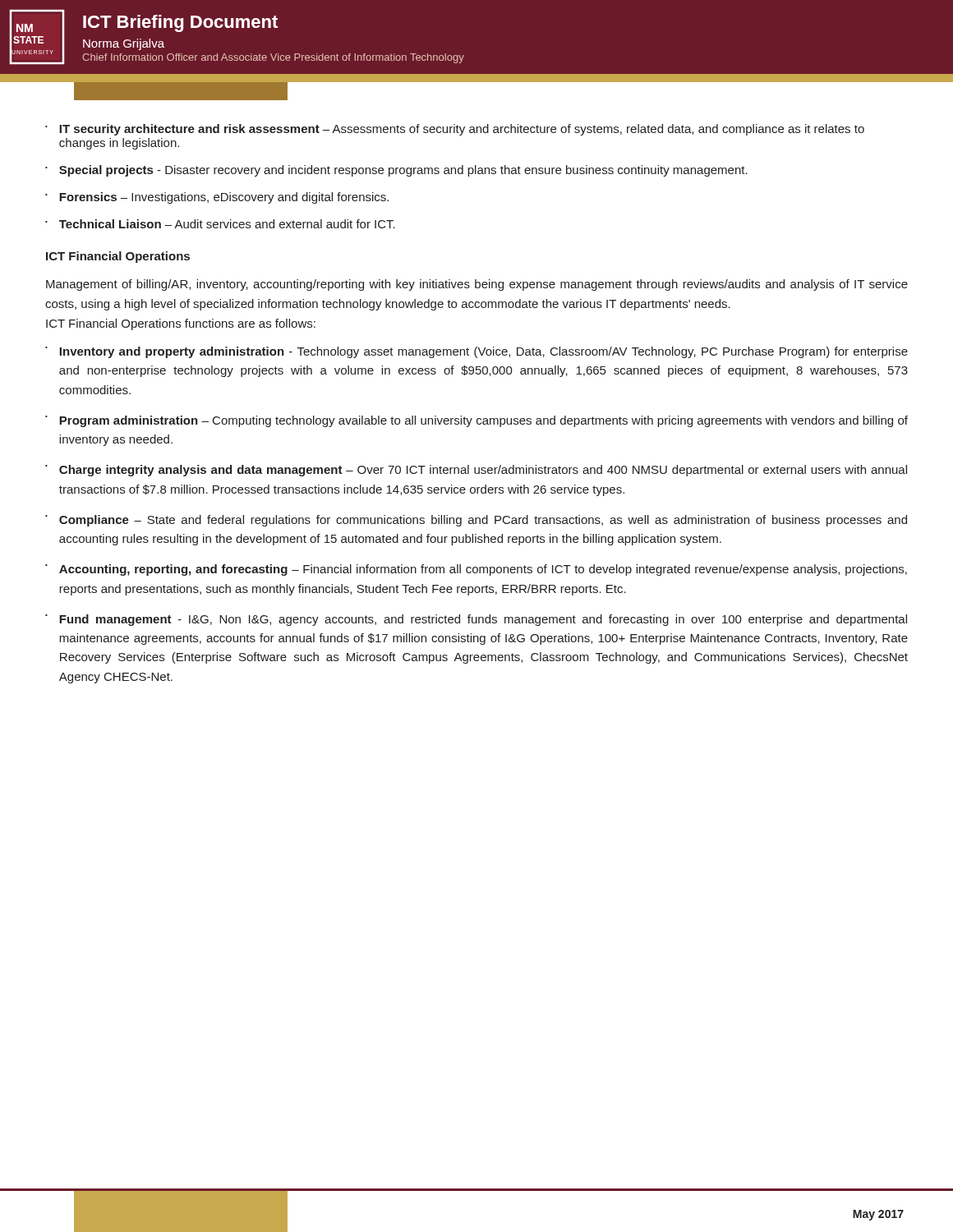This screenshot has height=1232, width=953.
Task: Locate the list item with the text "• IT security architecture and"
Action: point(476,136)
